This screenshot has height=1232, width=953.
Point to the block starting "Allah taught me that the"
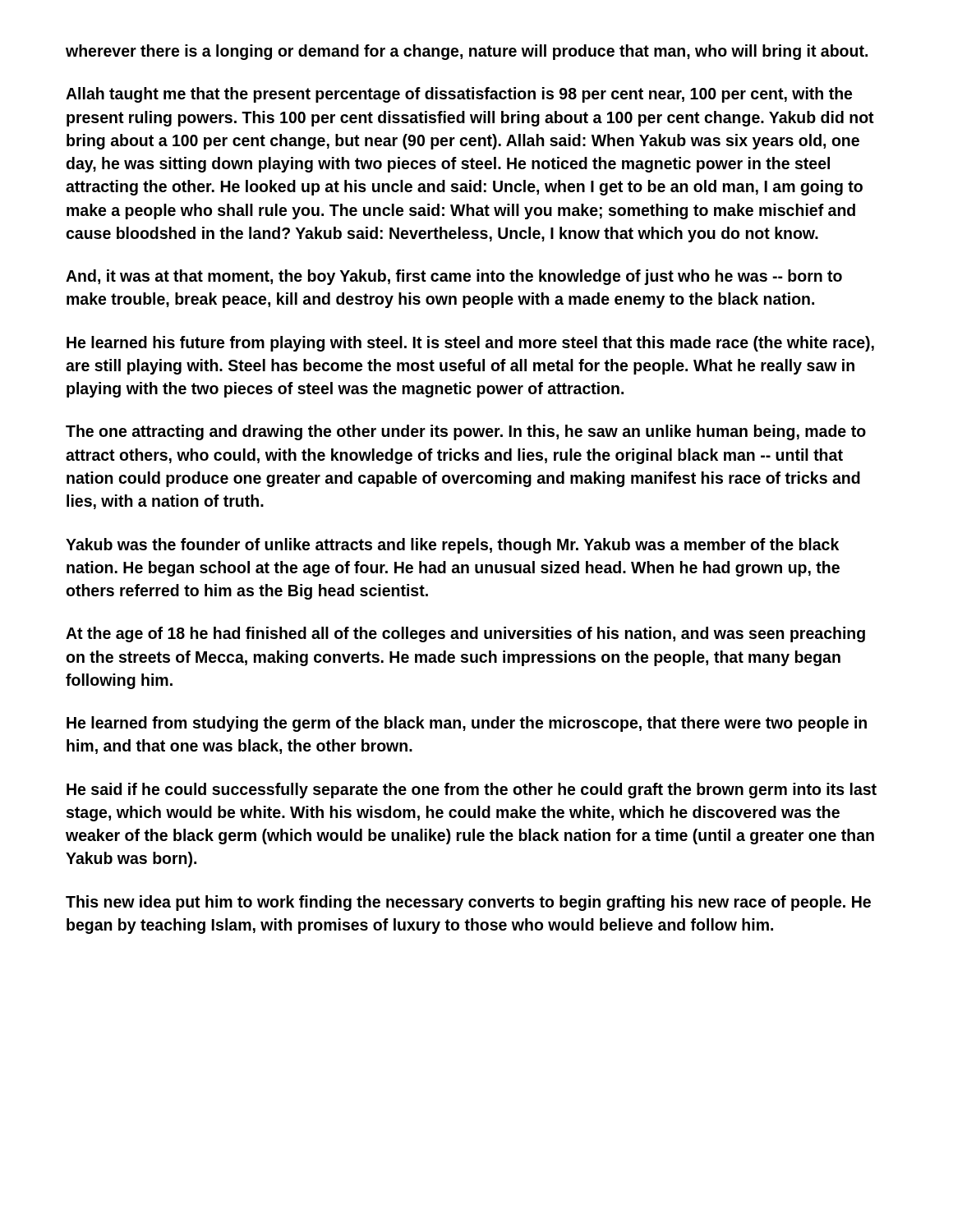[x=470, y=163]
